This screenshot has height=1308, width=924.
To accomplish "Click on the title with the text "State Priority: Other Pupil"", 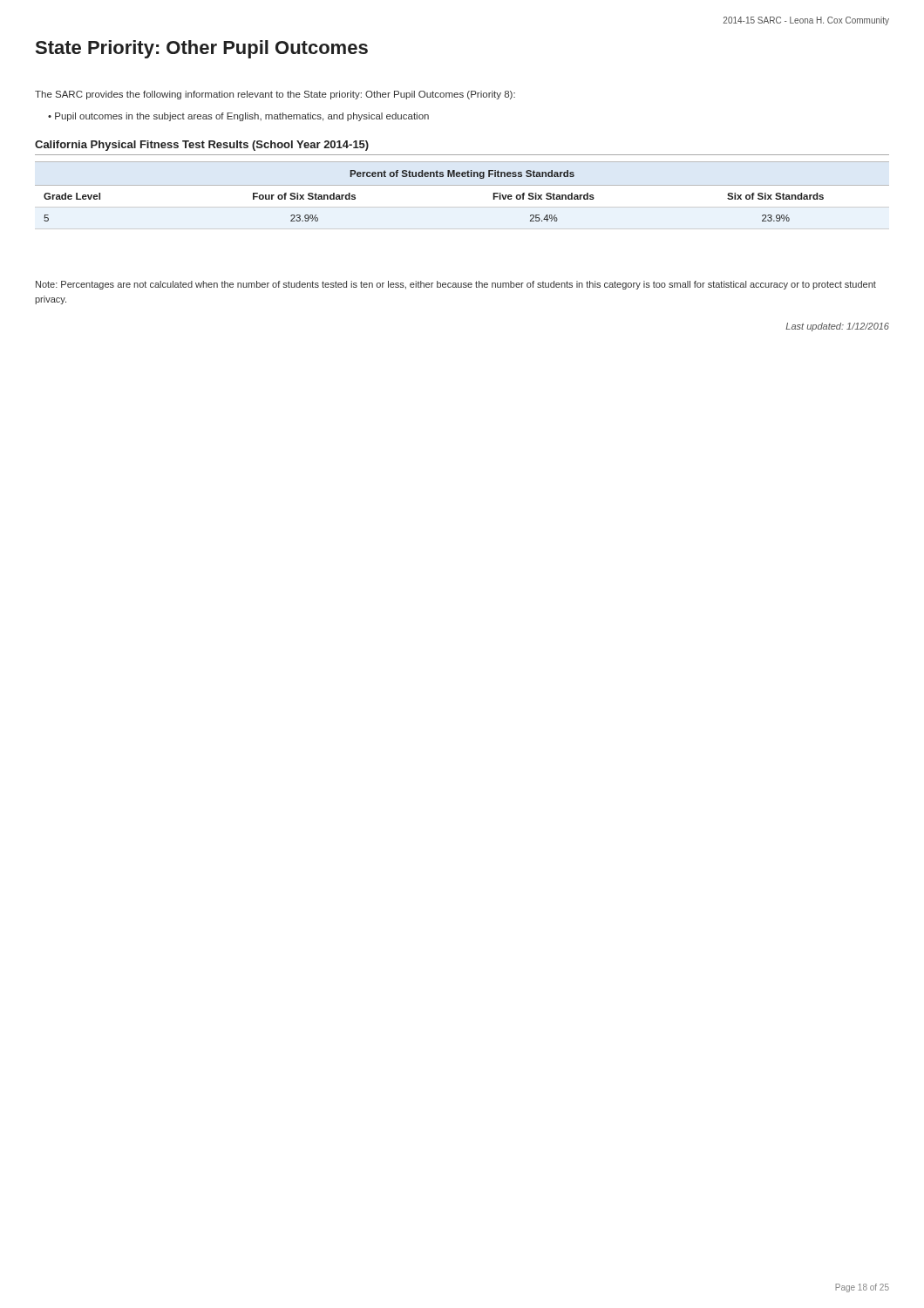I will 202,48.
